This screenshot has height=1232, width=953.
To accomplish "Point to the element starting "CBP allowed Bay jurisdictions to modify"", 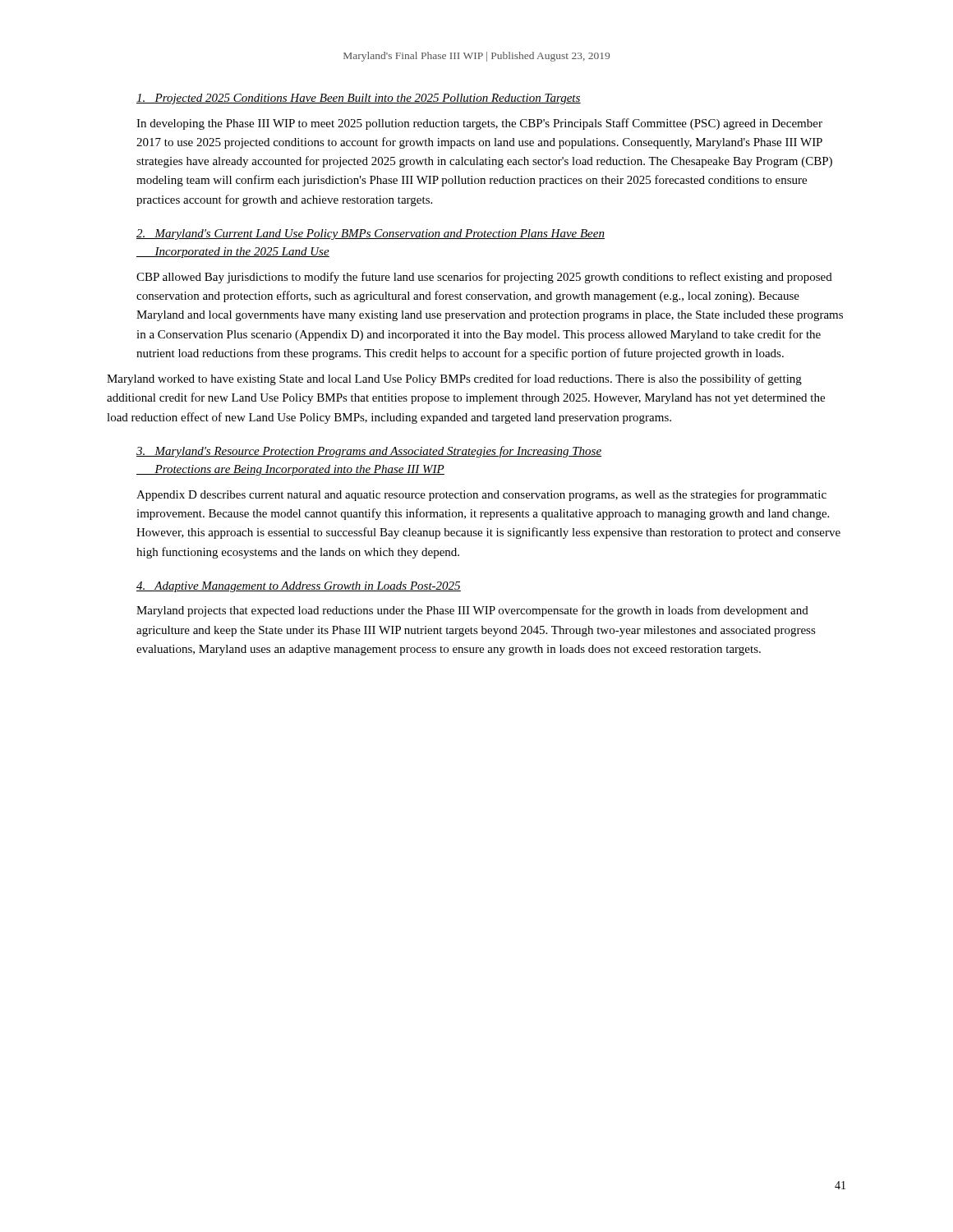I will (x=490, y=315).
